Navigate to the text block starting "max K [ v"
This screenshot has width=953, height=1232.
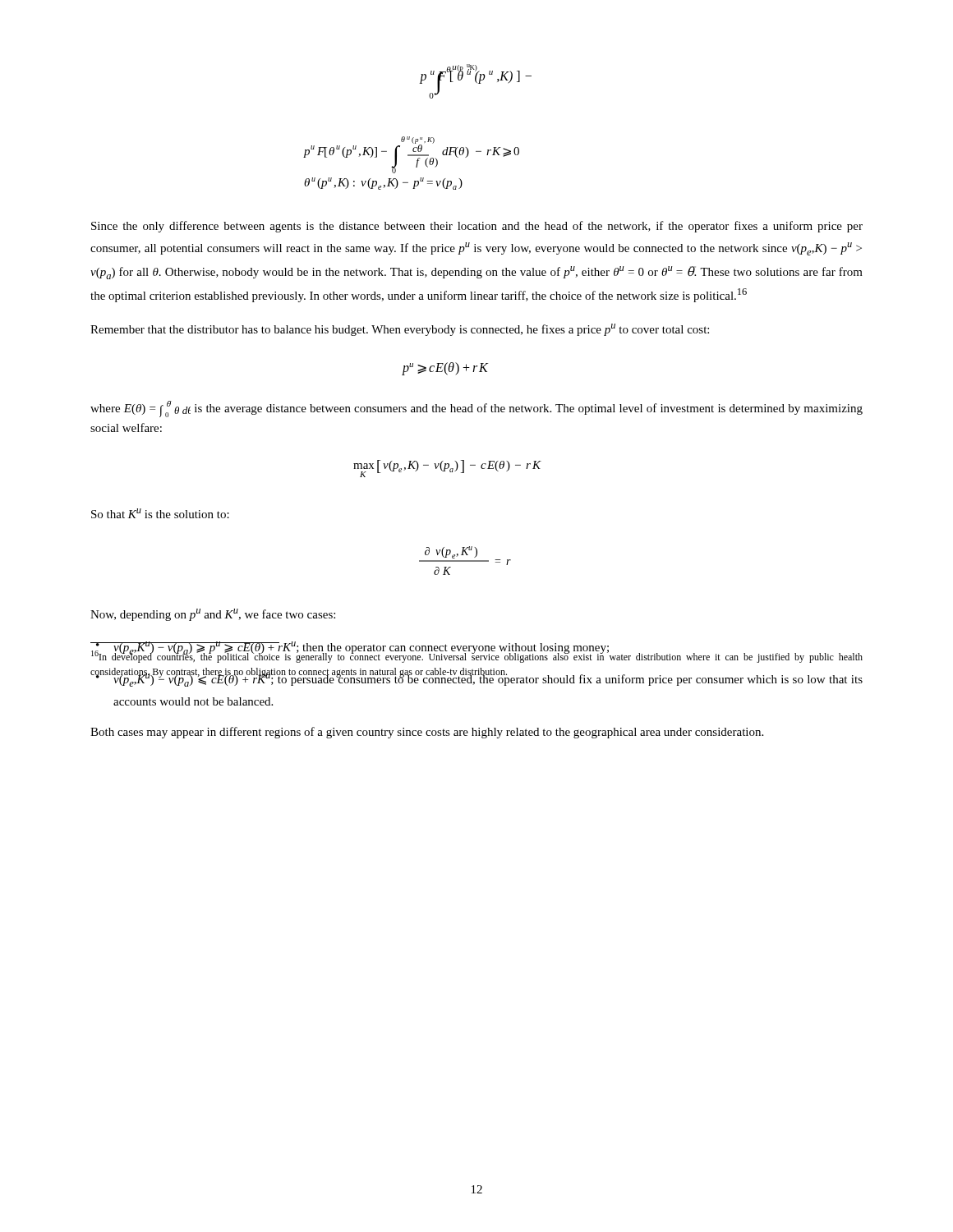tap(476, 467)
